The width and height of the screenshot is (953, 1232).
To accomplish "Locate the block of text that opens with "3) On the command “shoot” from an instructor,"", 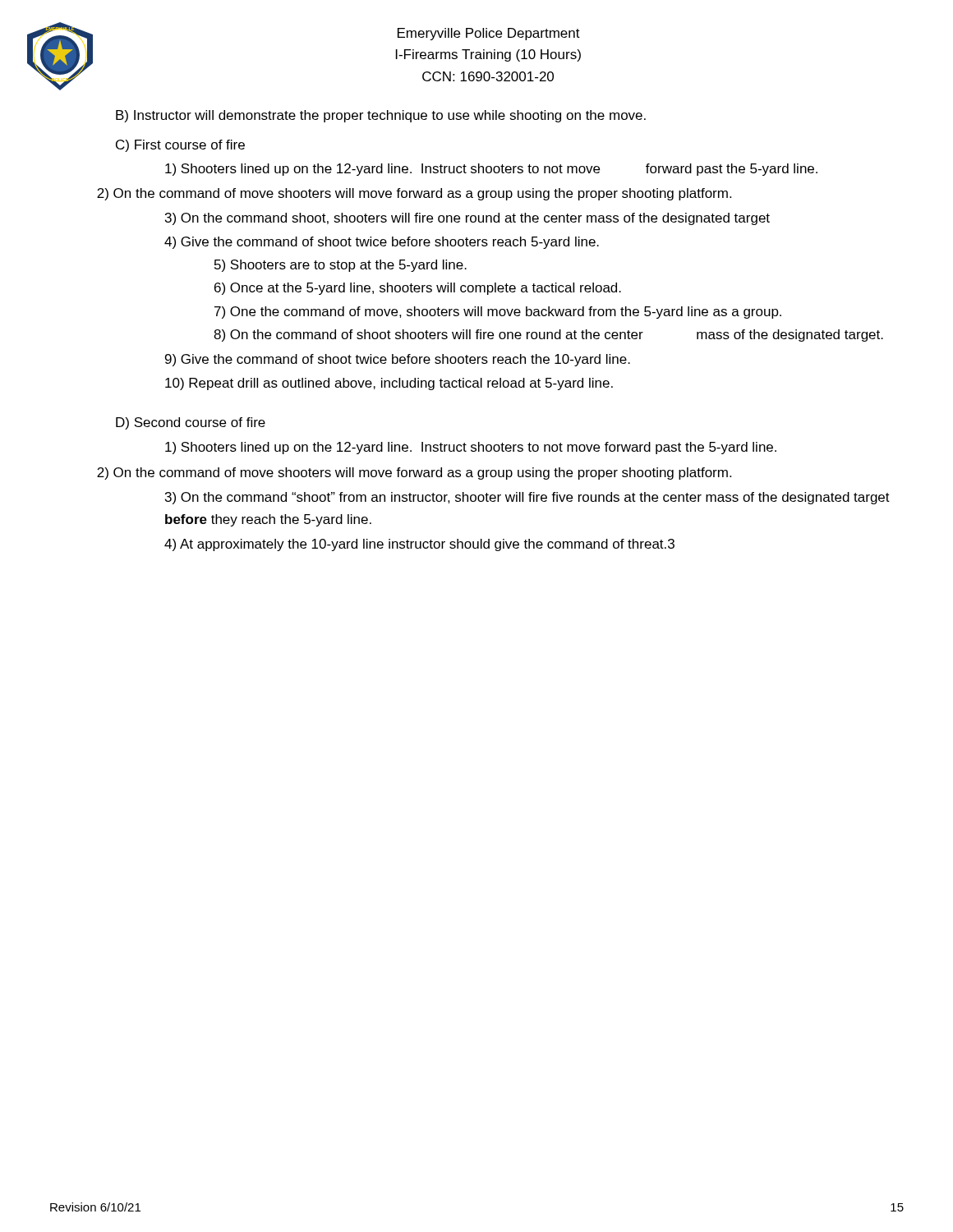I will click(527, 508).
